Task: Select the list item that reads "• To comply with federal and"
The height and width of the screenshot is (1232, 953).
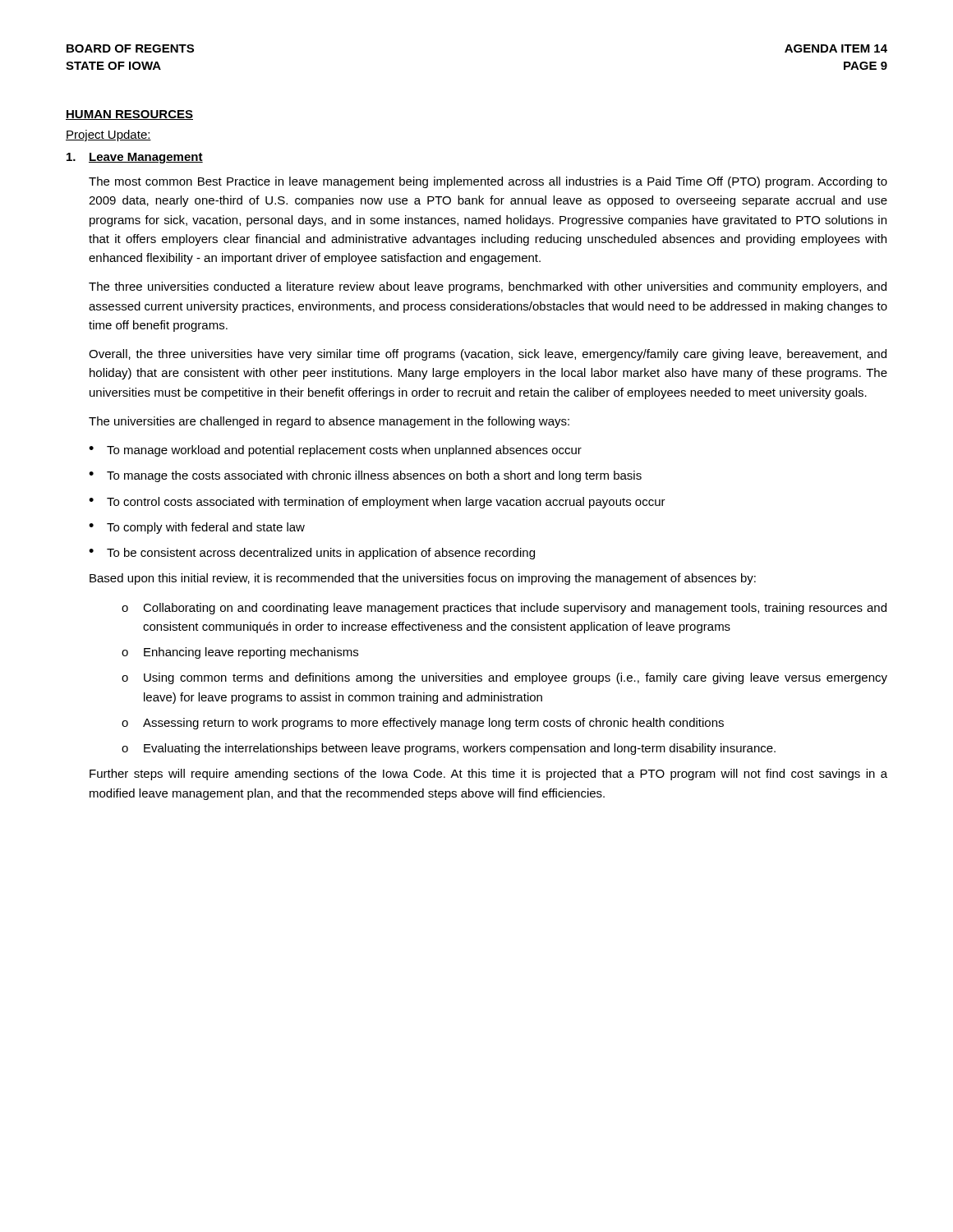Action: coord(197,528)
